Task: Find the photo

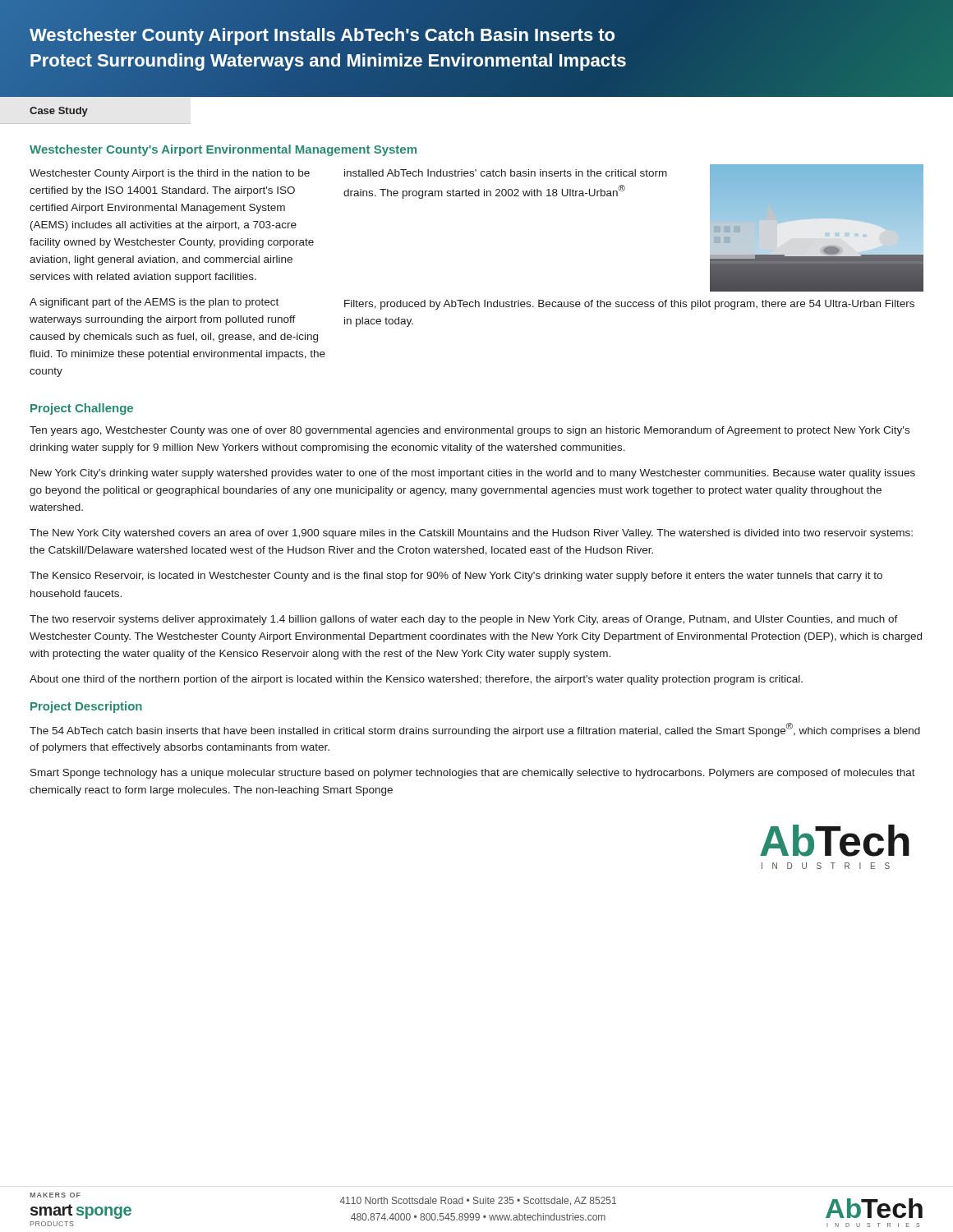Action: point(817,228)
